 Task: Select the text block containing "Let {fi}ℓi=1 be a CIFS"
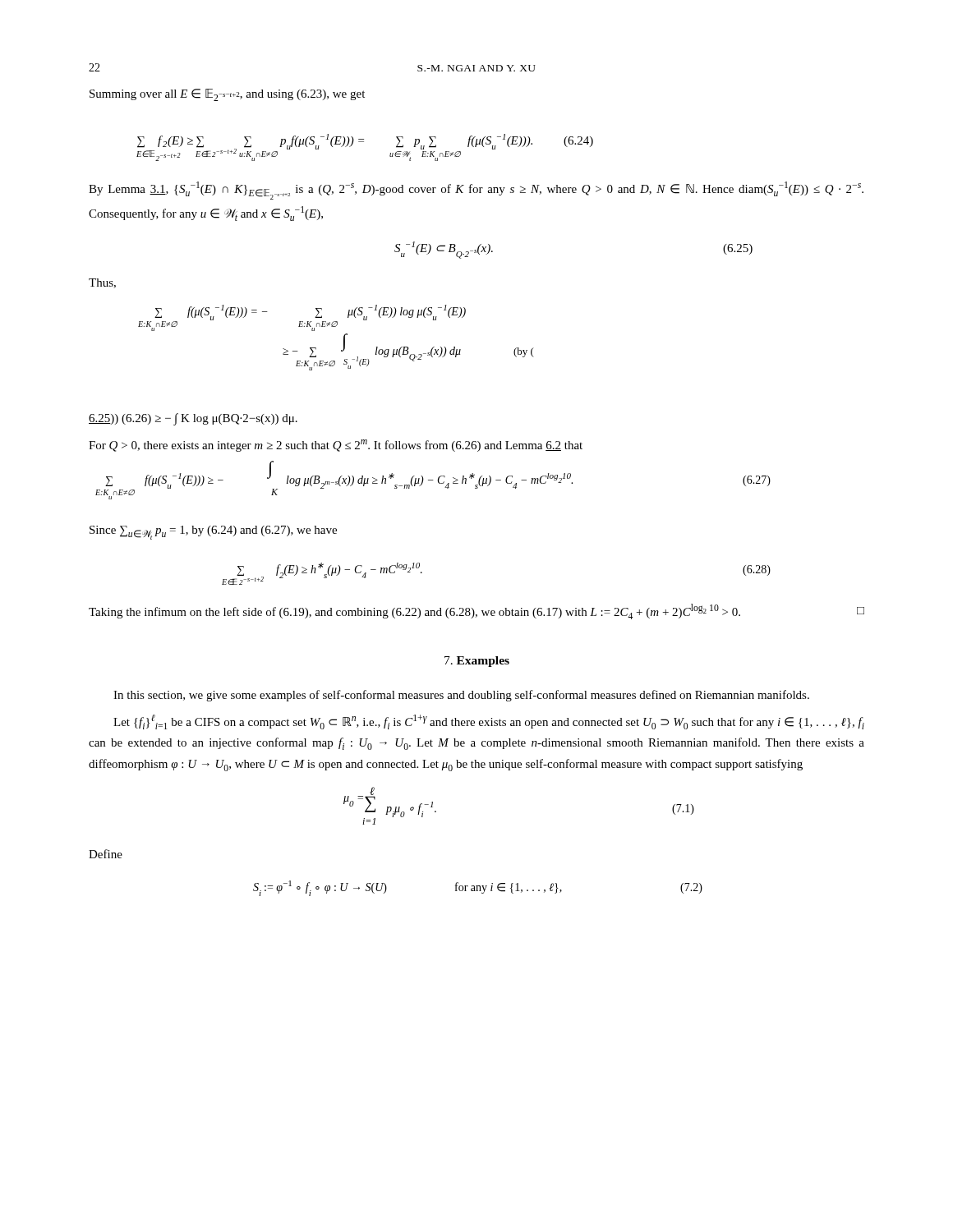(x=476, y=743)
